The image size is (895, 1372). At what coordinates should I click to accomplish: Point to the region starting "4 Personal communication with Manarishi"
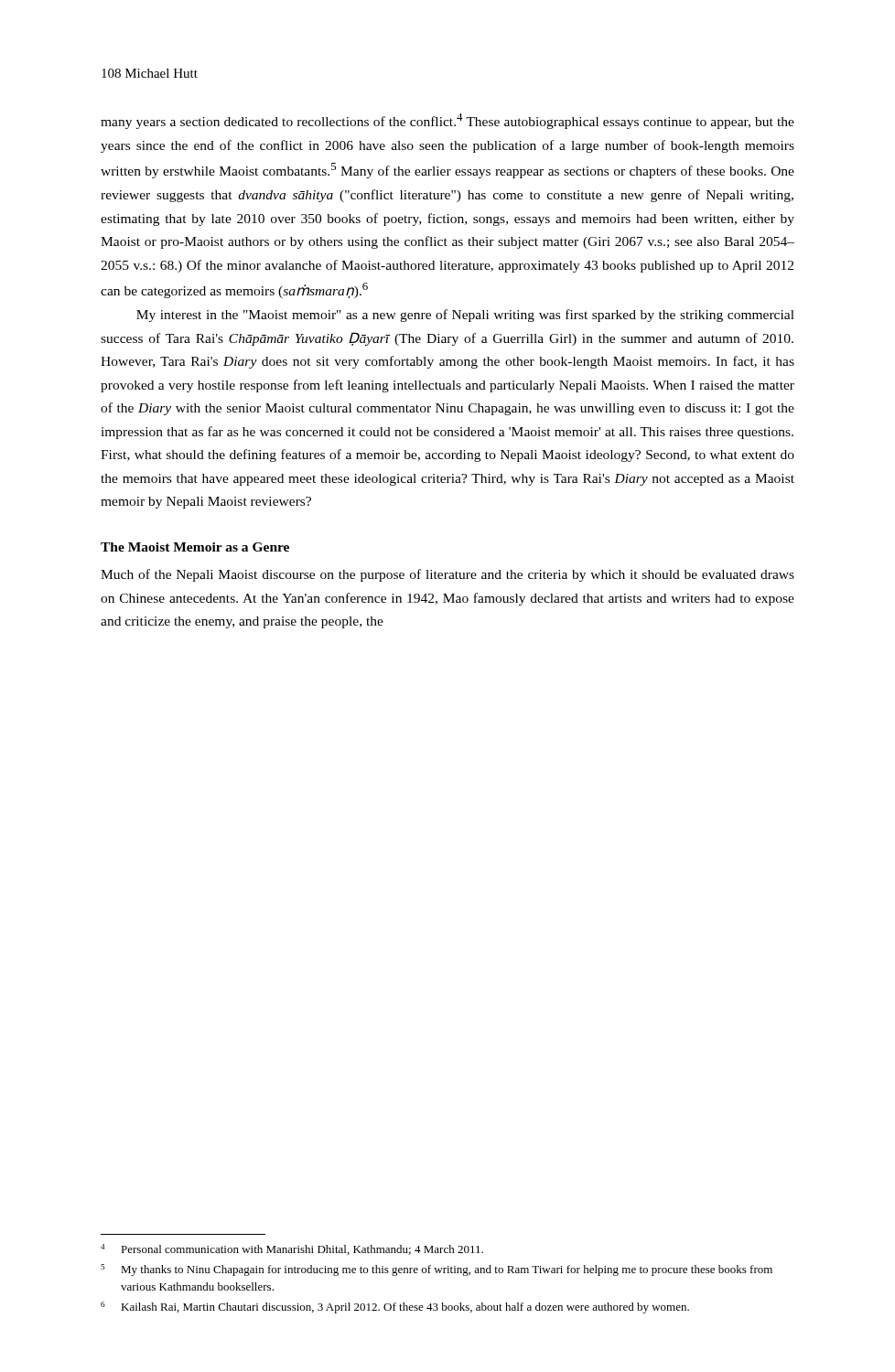coord(448,1249)
